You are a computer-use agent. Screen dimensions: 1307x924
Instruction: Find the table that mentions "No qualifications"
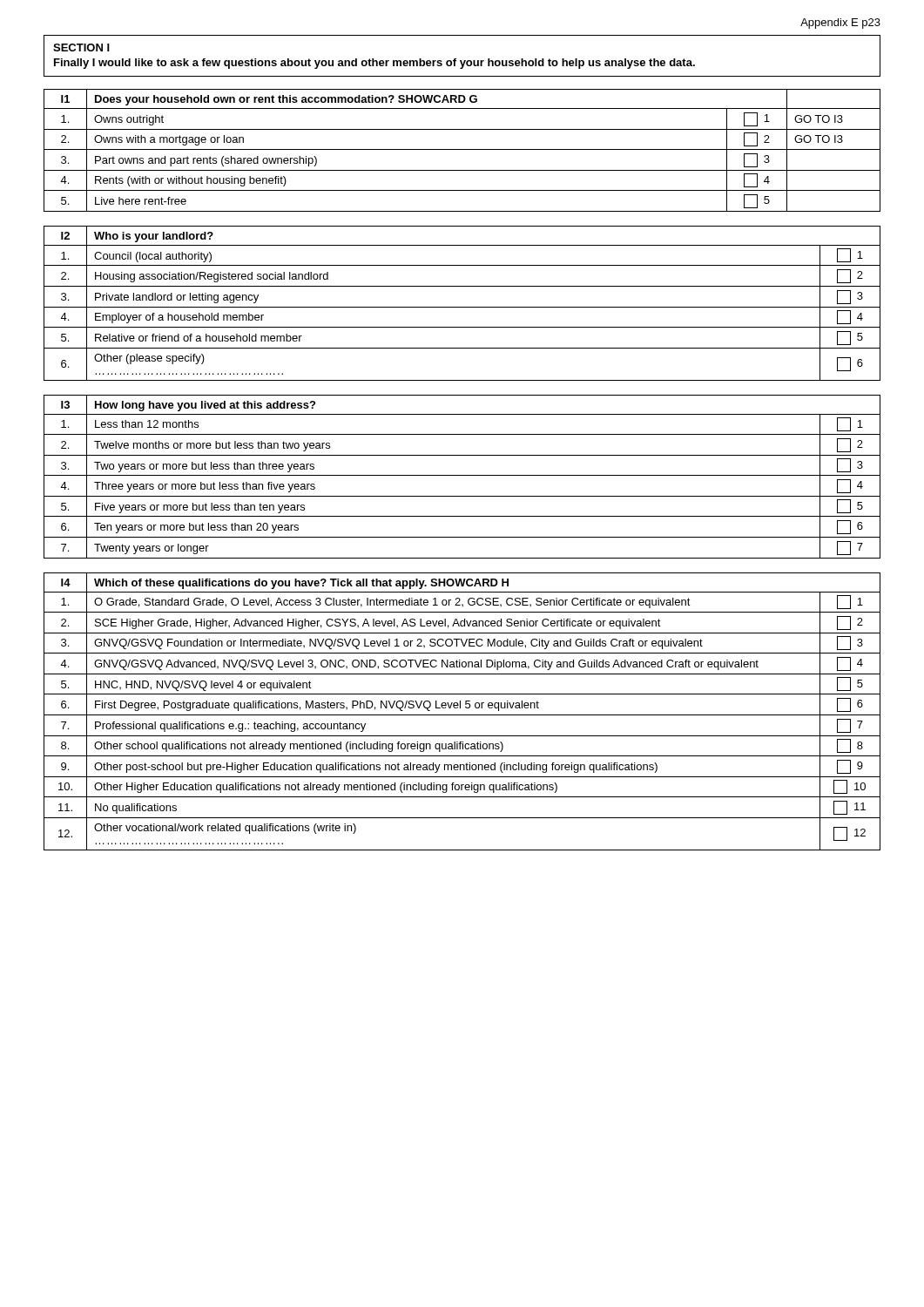462,711
